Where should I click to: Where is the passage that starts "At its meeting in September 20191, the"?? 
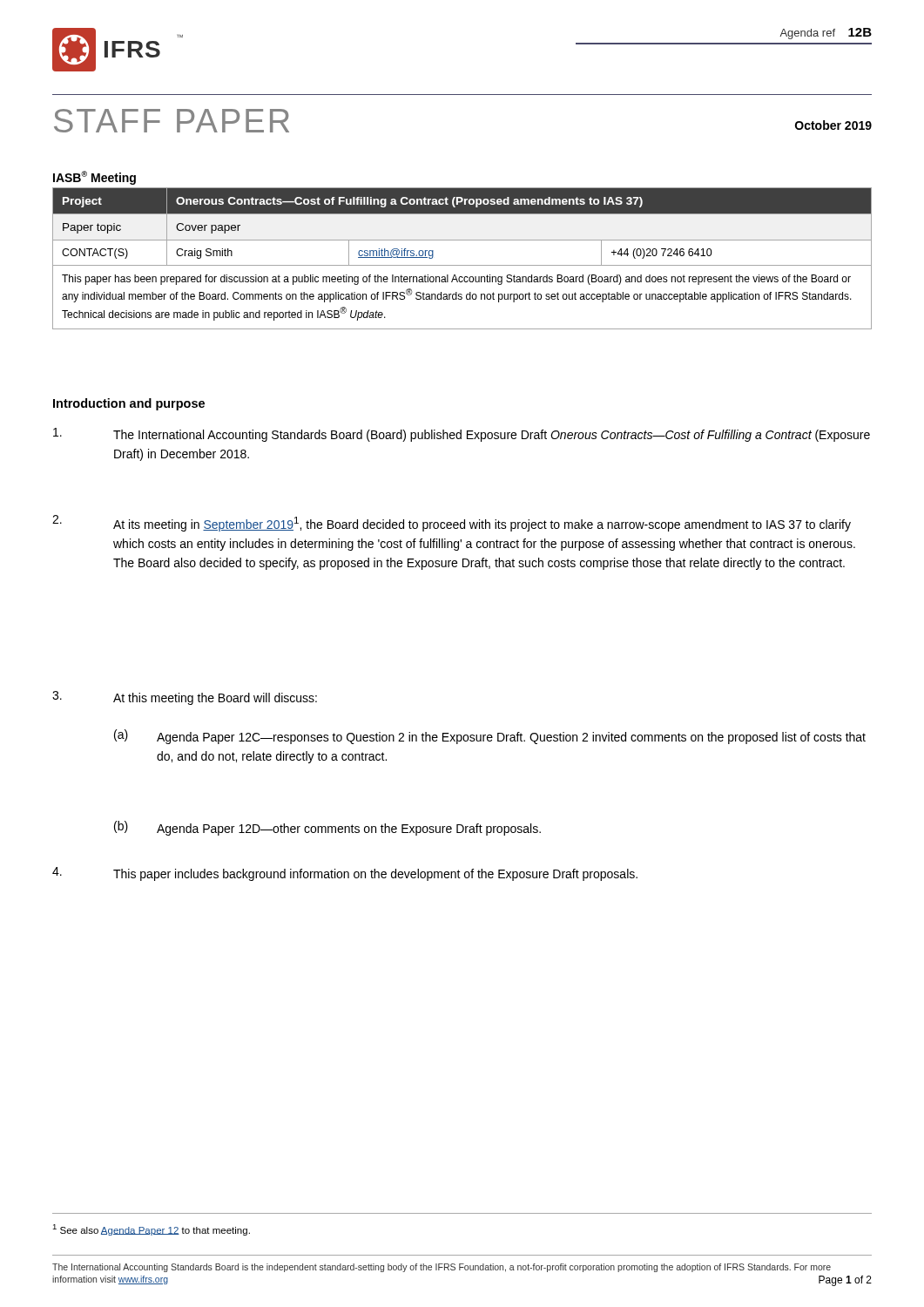(462, 543)
